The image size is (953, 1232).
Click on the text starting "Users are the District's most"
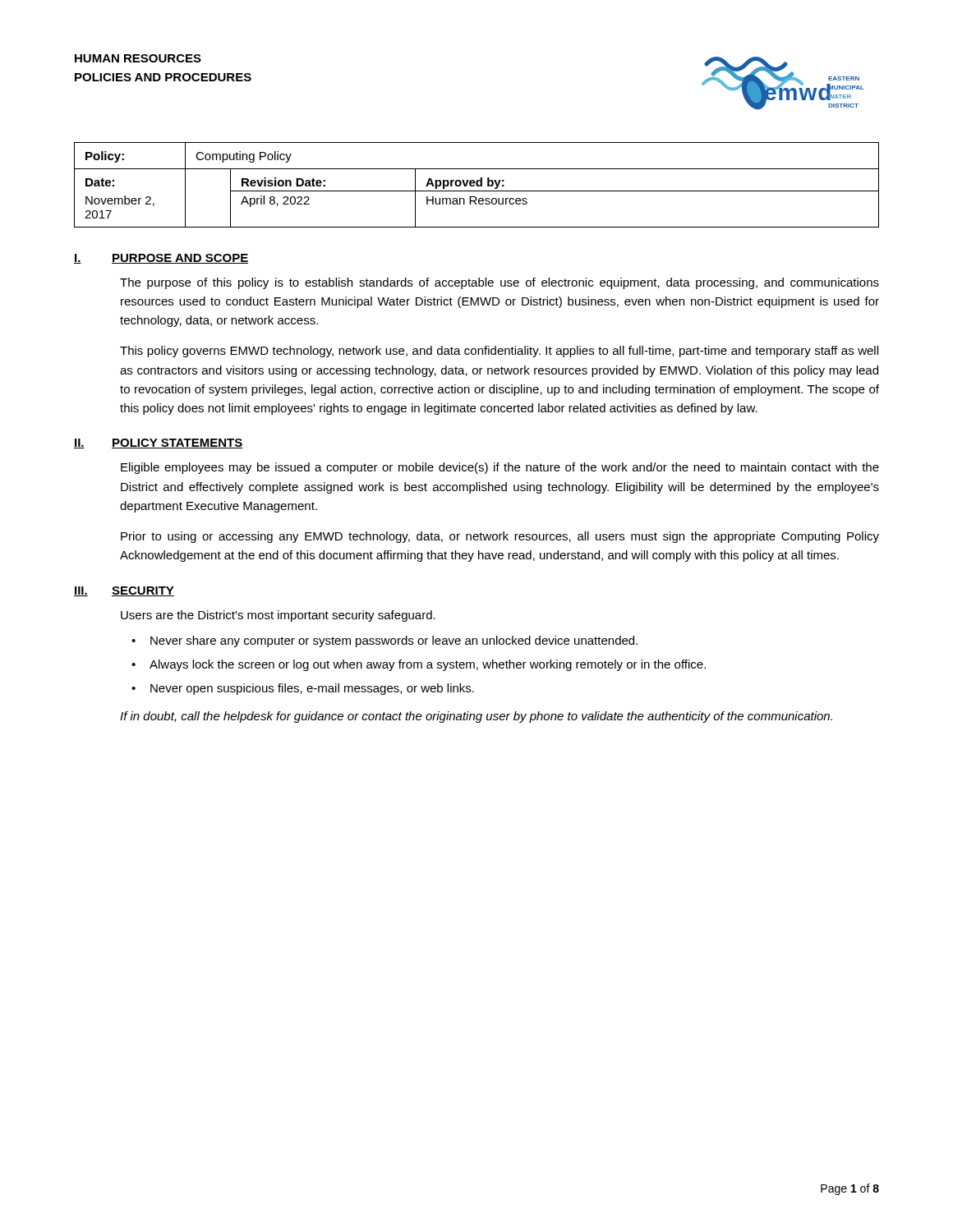[278, 614]
